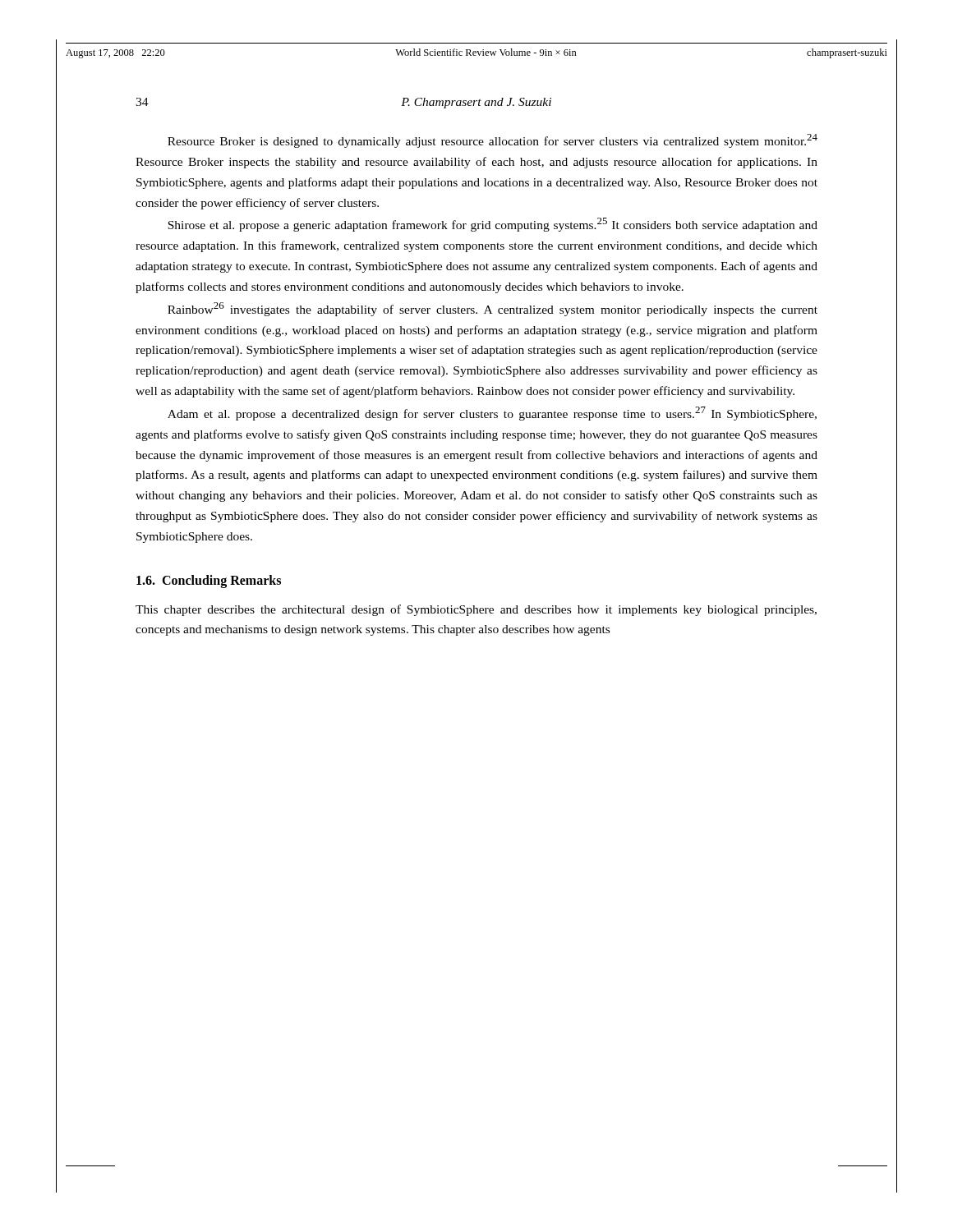Select the text block that says "Adam et al. propose a decentralized design for"
The width and height of the screenshot is (953, 1232).
[x=476, y=474]
